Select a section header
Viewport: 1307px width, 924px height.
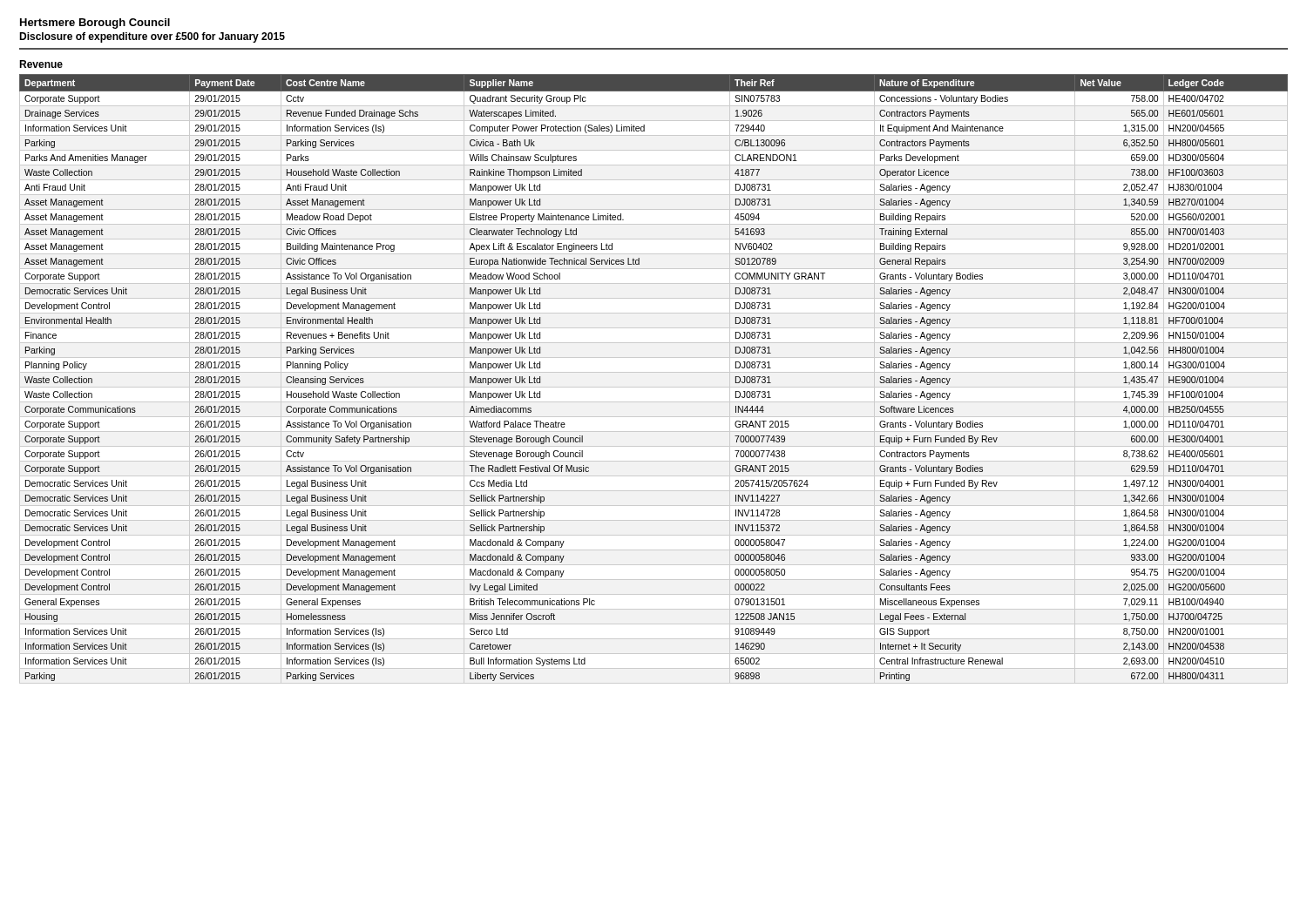click(41, 64)
